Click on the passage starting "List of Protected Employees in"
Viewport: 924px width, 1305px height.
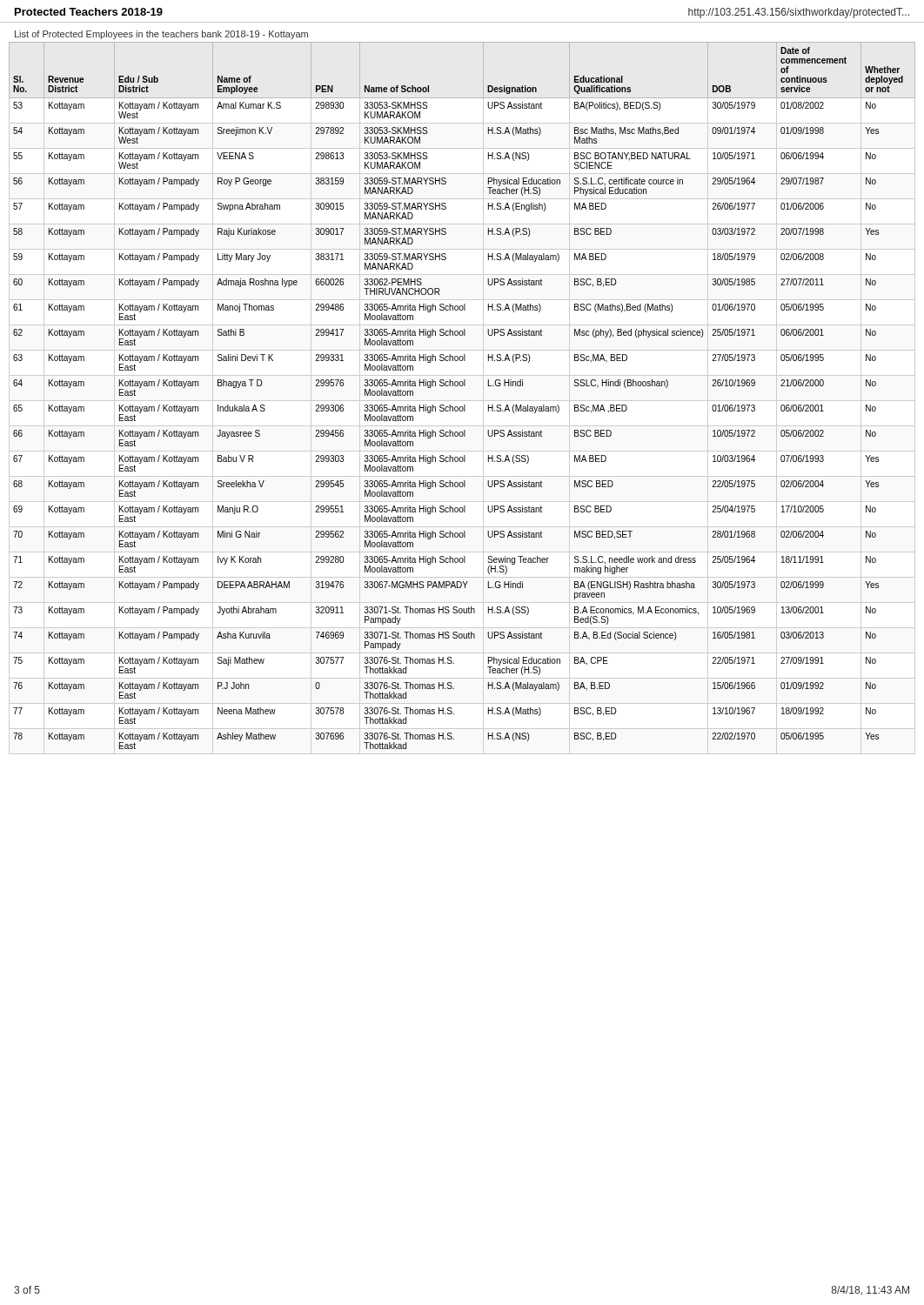pos(161,34)
